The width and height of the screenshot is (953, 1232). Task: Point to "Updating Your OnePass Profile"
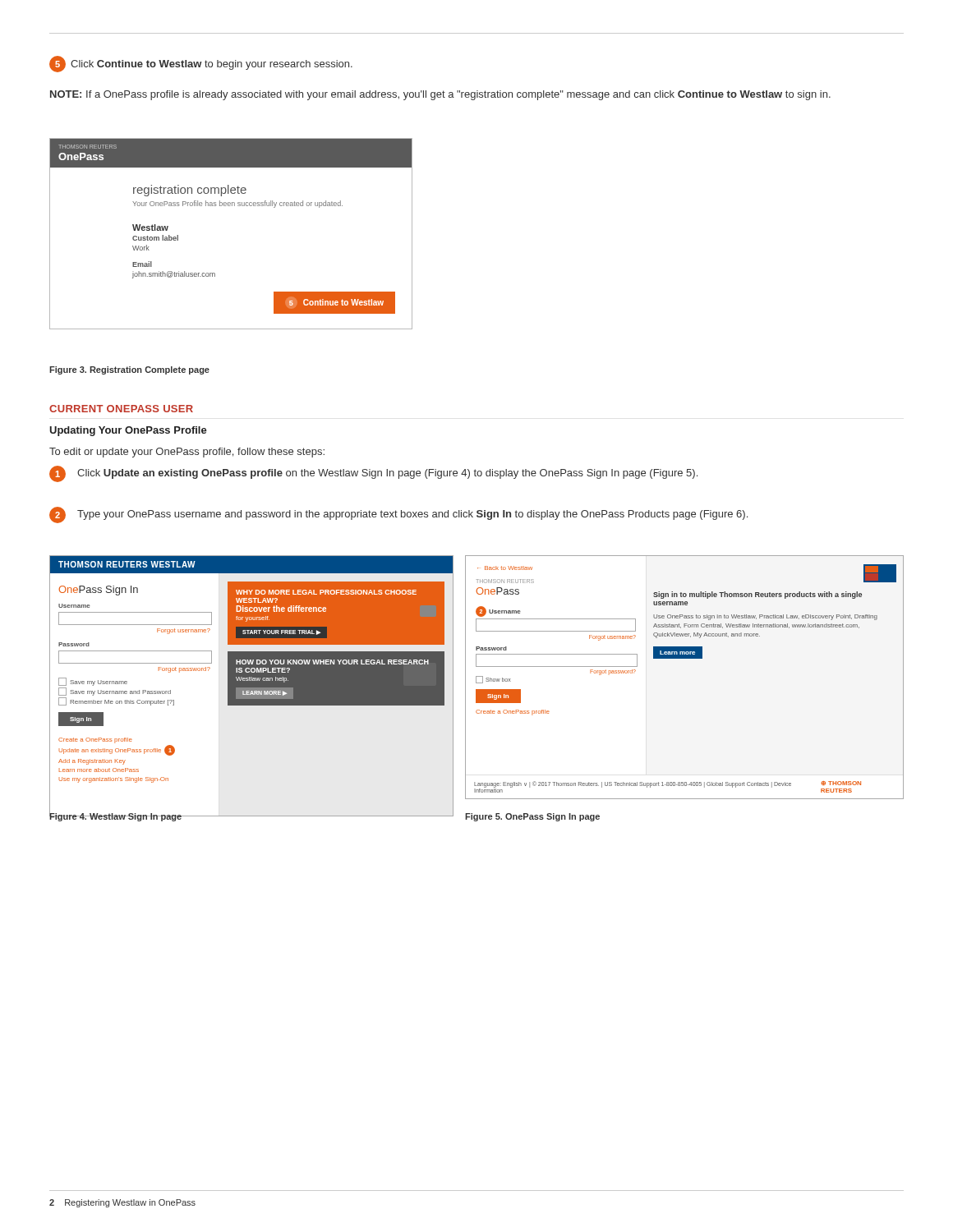(x=128, y=430)
